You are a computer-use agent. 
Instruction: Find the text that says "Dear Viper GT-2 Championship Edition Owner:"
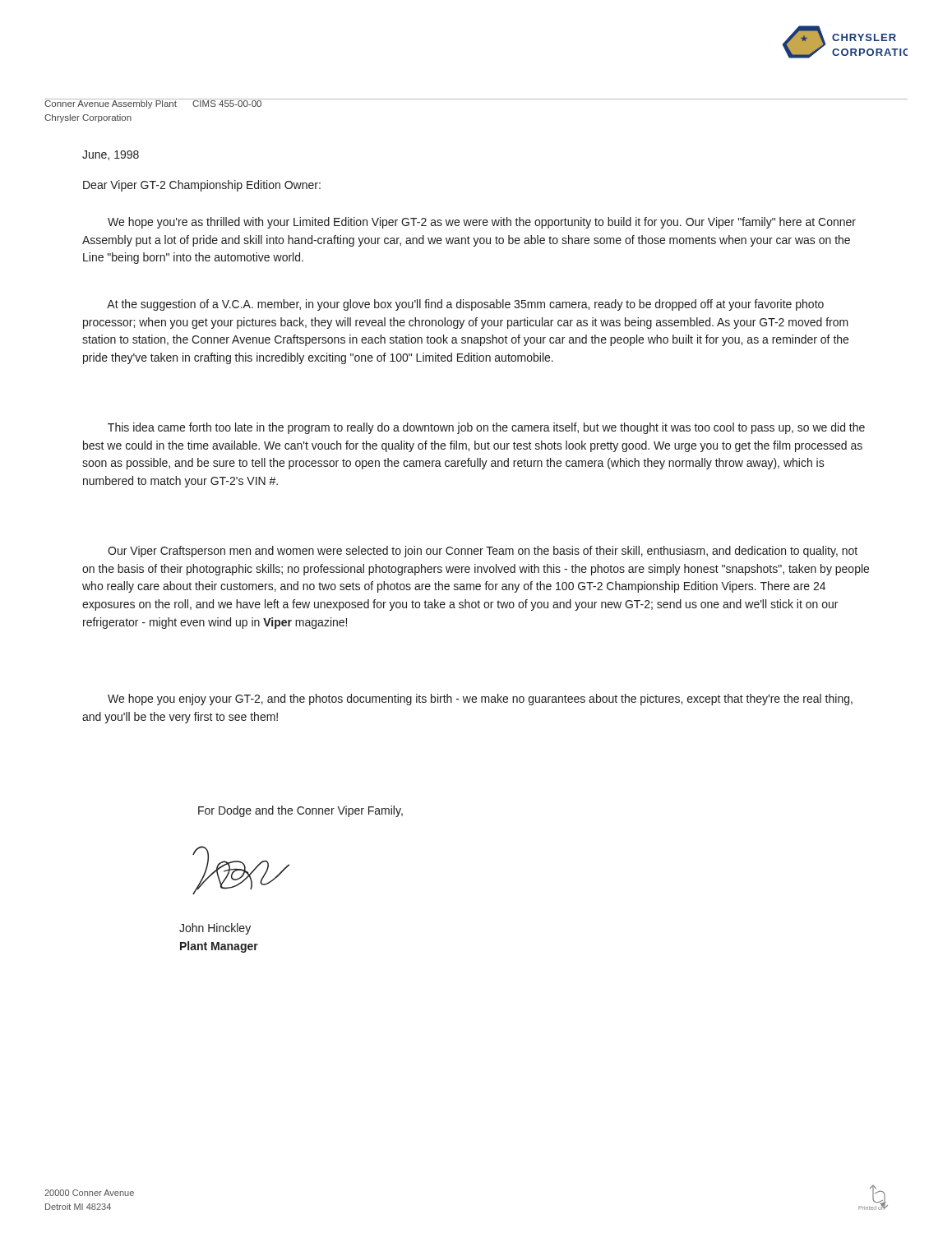point(202,185)
